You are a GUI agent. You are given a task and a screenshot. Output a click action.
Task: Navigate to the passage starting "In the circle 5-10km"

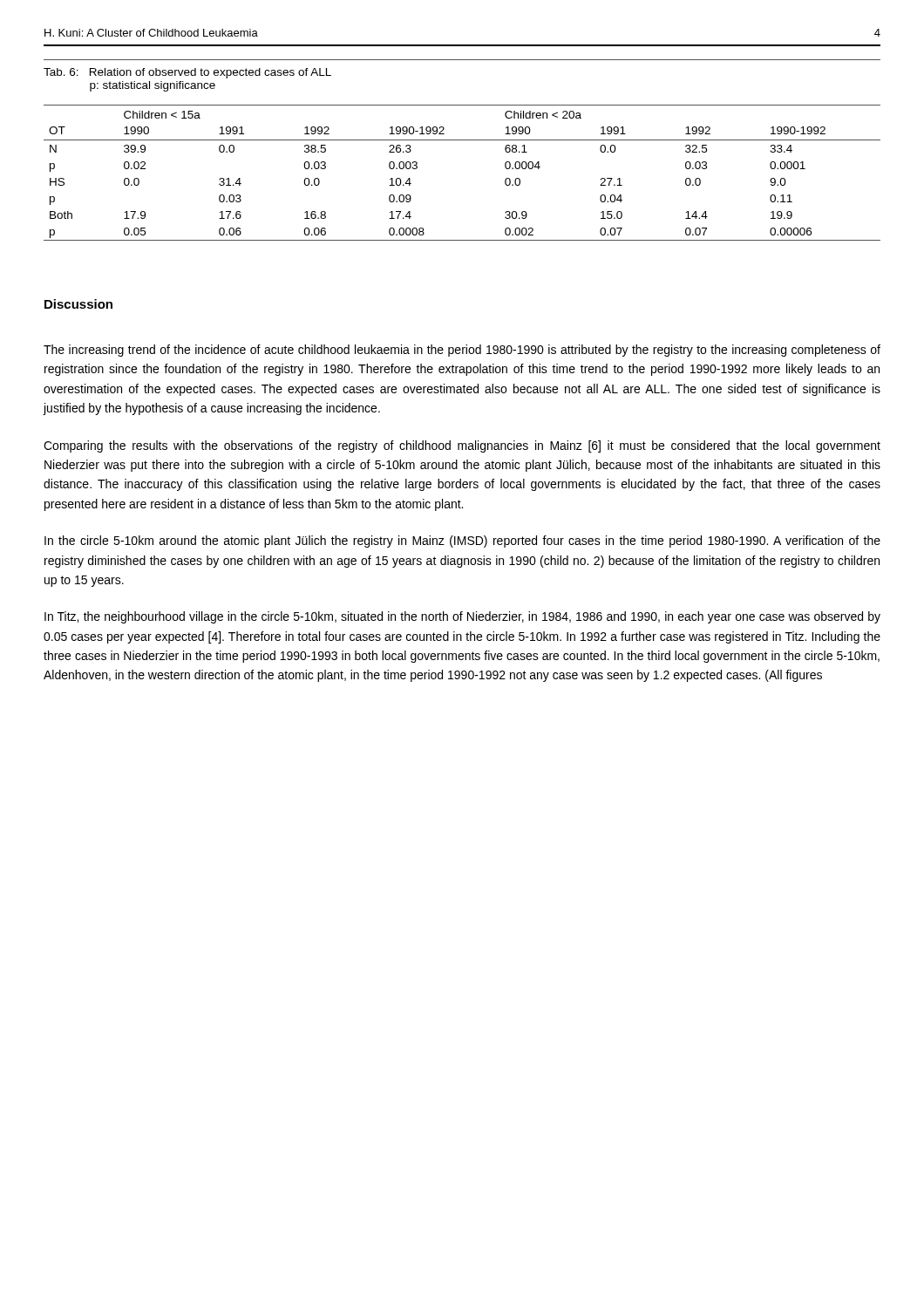462,560
